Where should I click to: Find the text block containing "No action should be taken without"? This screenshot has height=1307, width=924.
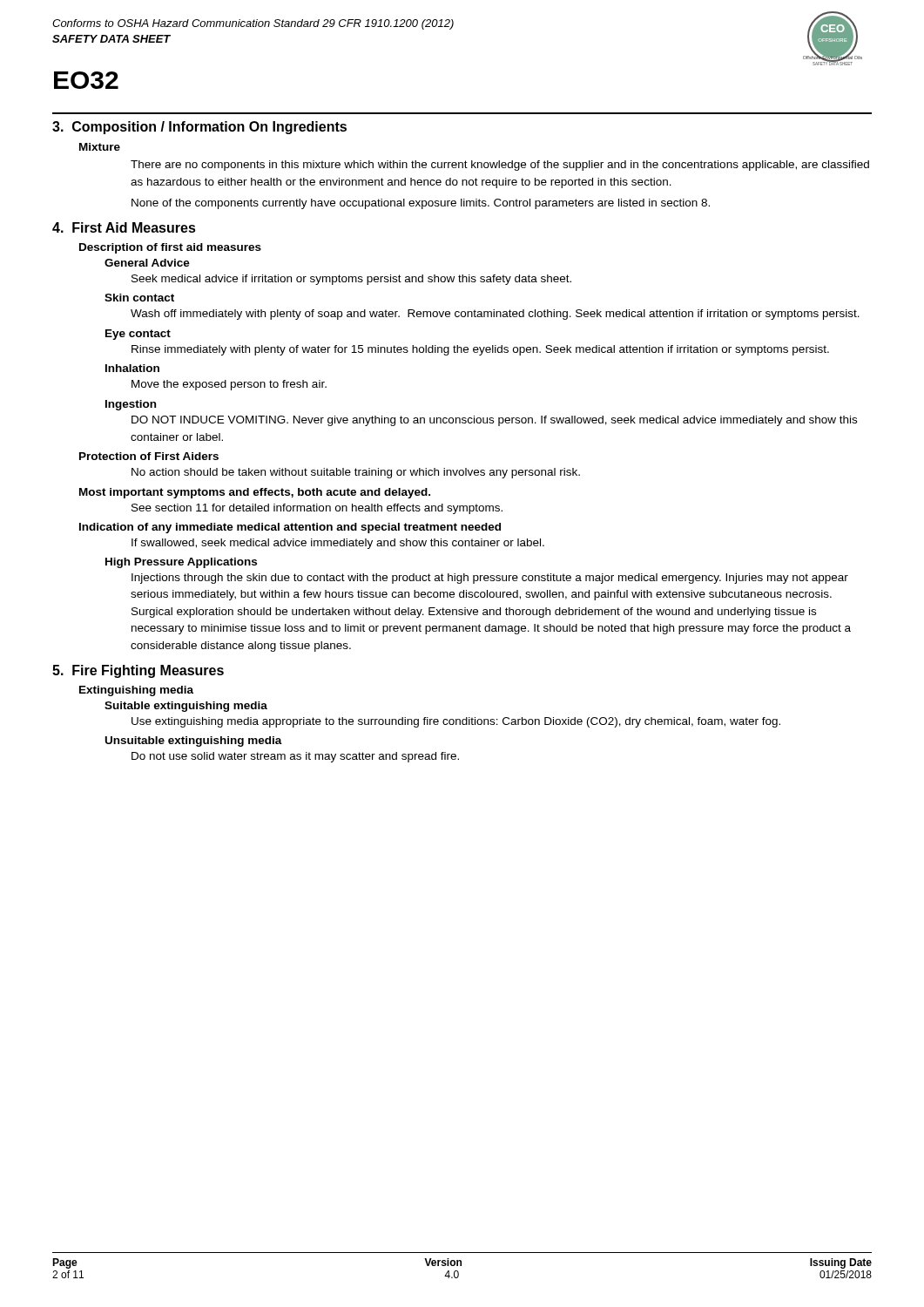tap(356, 472)
